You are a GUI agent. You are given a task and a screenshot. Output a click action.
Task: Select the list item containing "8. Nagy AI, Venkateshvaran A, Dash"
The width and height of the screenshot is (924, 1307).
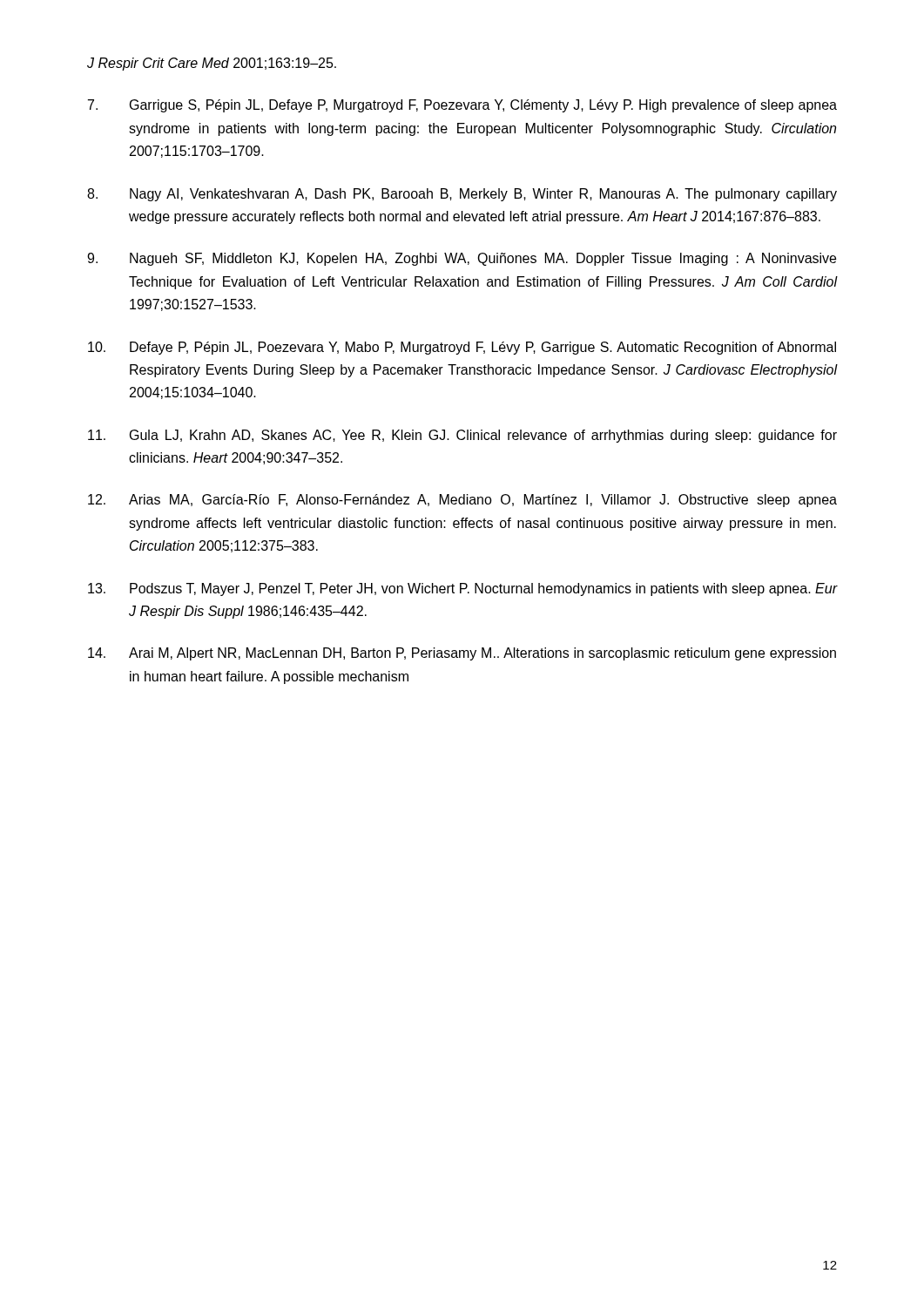(x=462, y=206)
